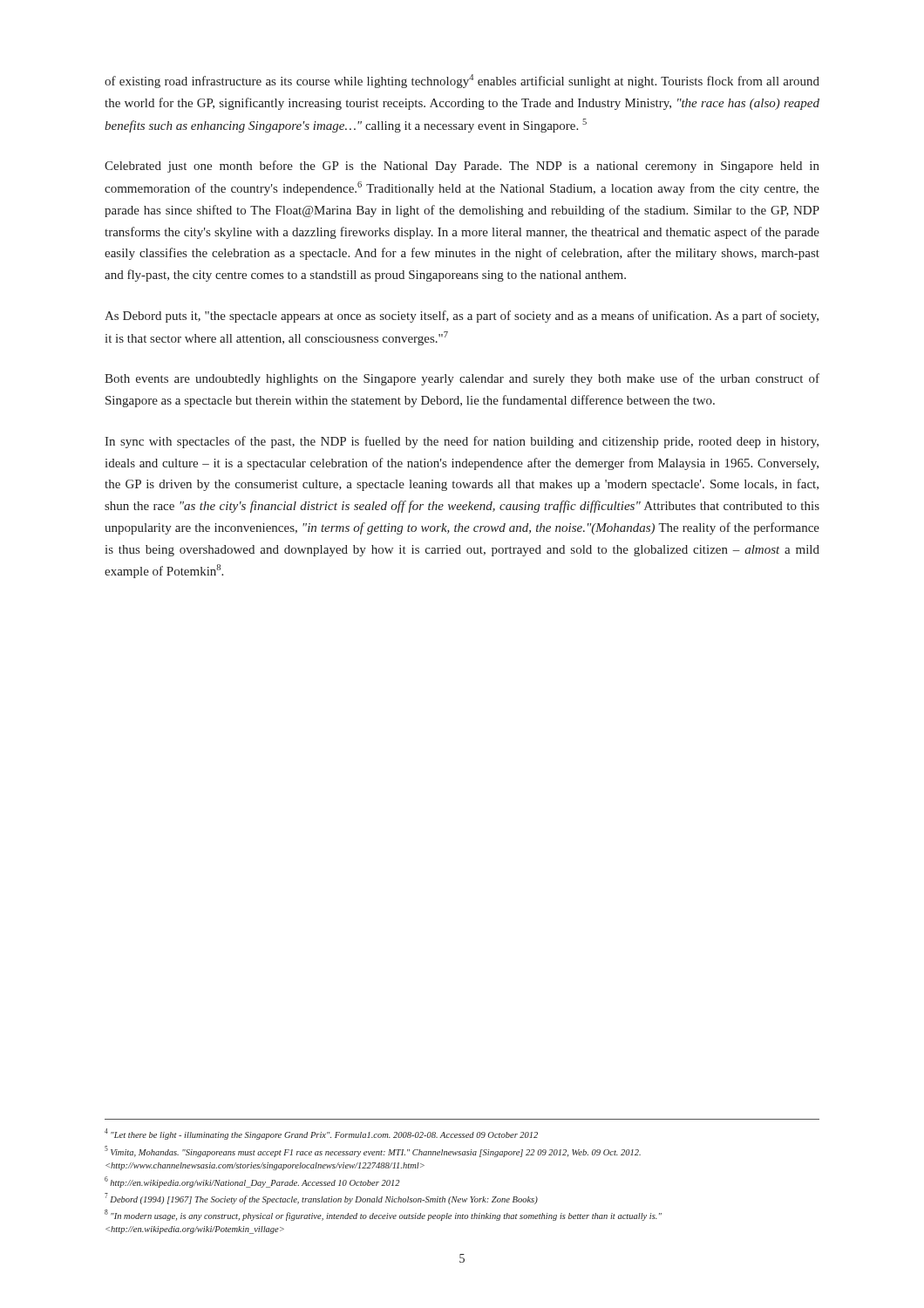Locate the text block starting "As Debord puts it, "the spectacle appears"
Image resolution: width=924 pixels, height=1308 pixels.
(462, 327)
